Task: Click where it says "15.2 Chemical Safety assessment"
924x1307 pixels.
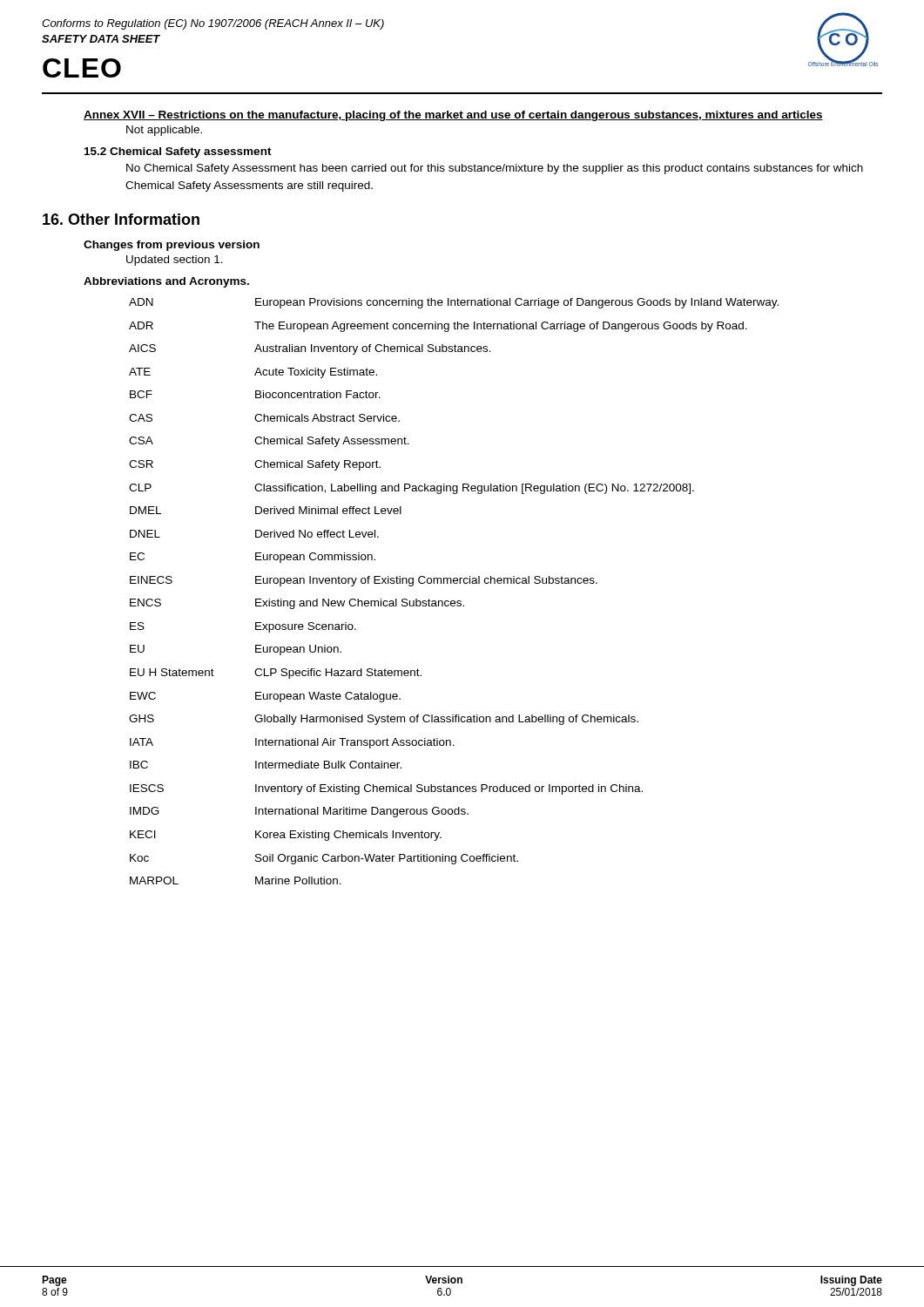Action: coord(177,151)
